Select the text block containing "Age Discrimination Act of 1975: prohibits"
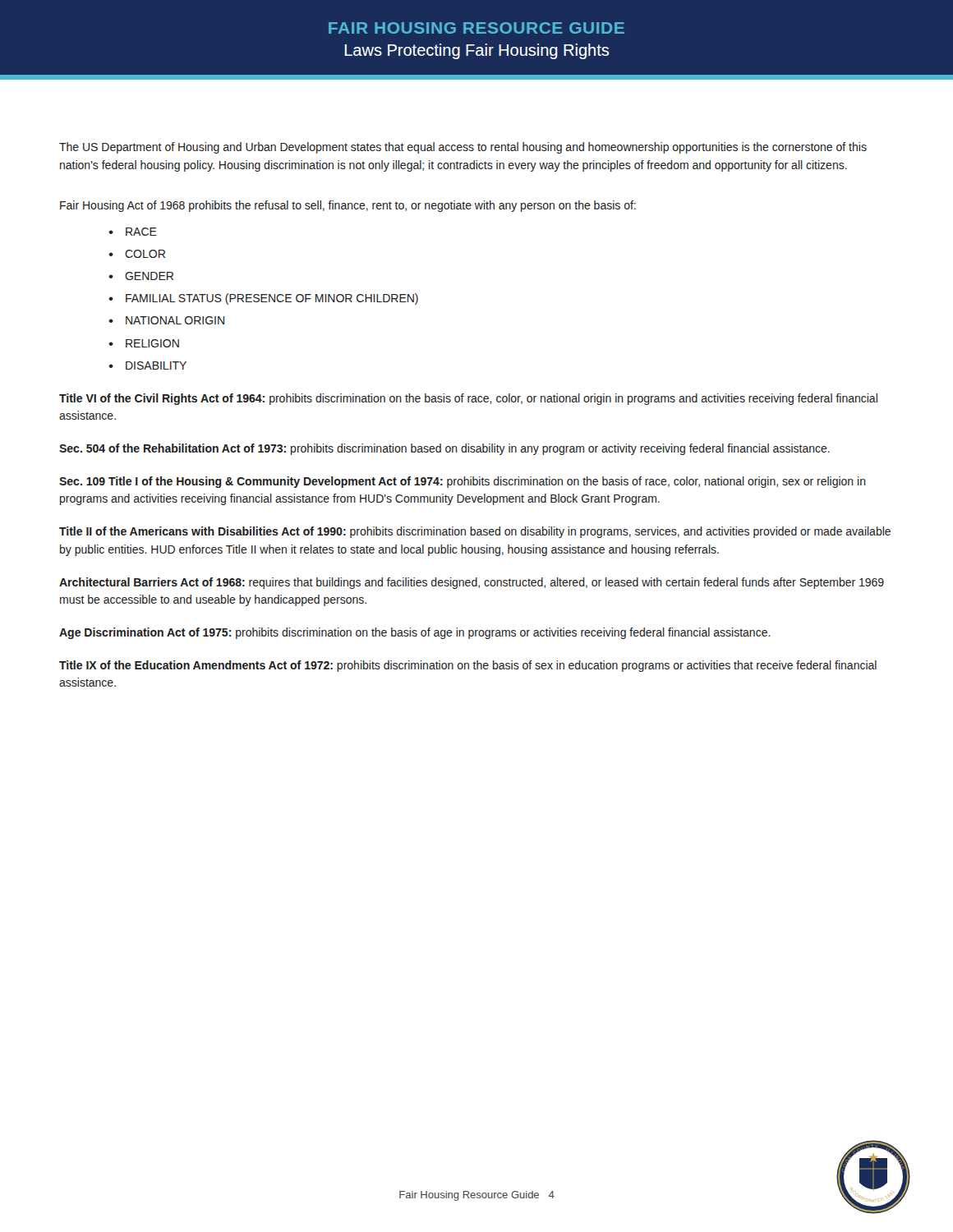This screenshot has width=953, height=1232. pyautogui.click(x=415, y=632)
